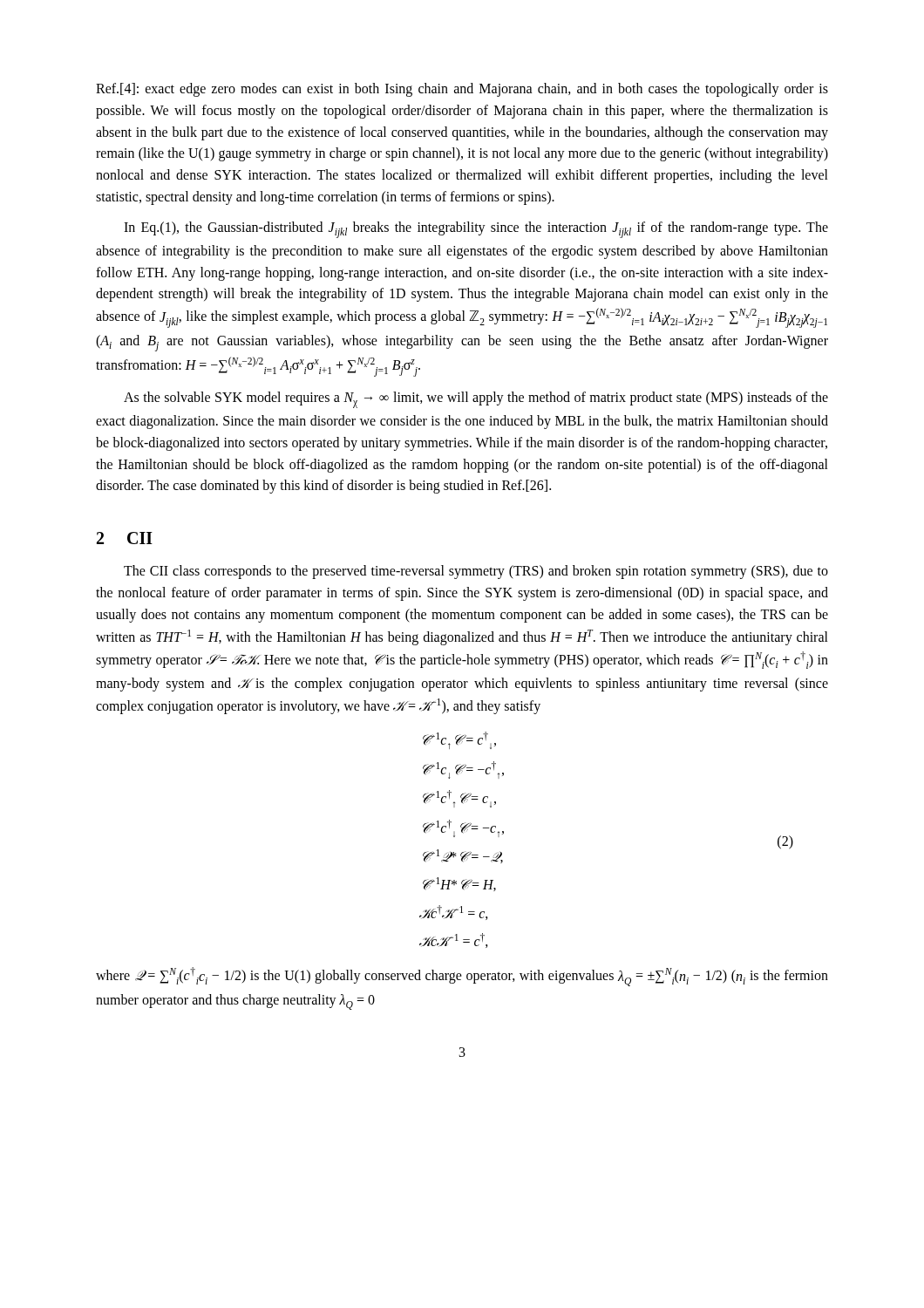Locate the formula that opens with "𝒞−1c↑𝒞 = c†↓, 𝒞−1c↓𝒞"
This screenshot has height=1308, width=924.
(x=459, y=740)
